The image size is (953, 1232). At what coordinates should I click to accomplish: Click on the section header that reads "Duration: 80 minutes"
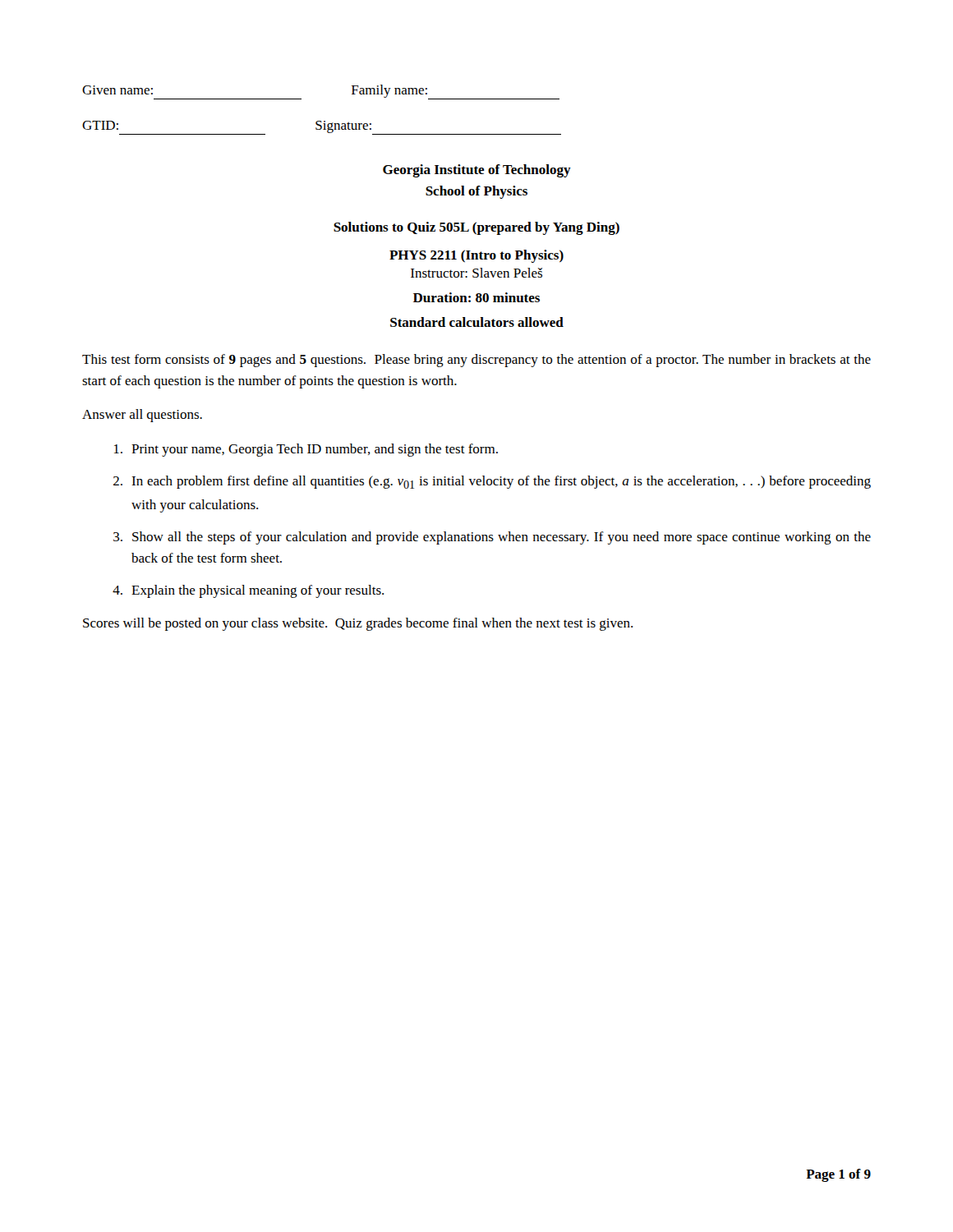tap(476, 298)
